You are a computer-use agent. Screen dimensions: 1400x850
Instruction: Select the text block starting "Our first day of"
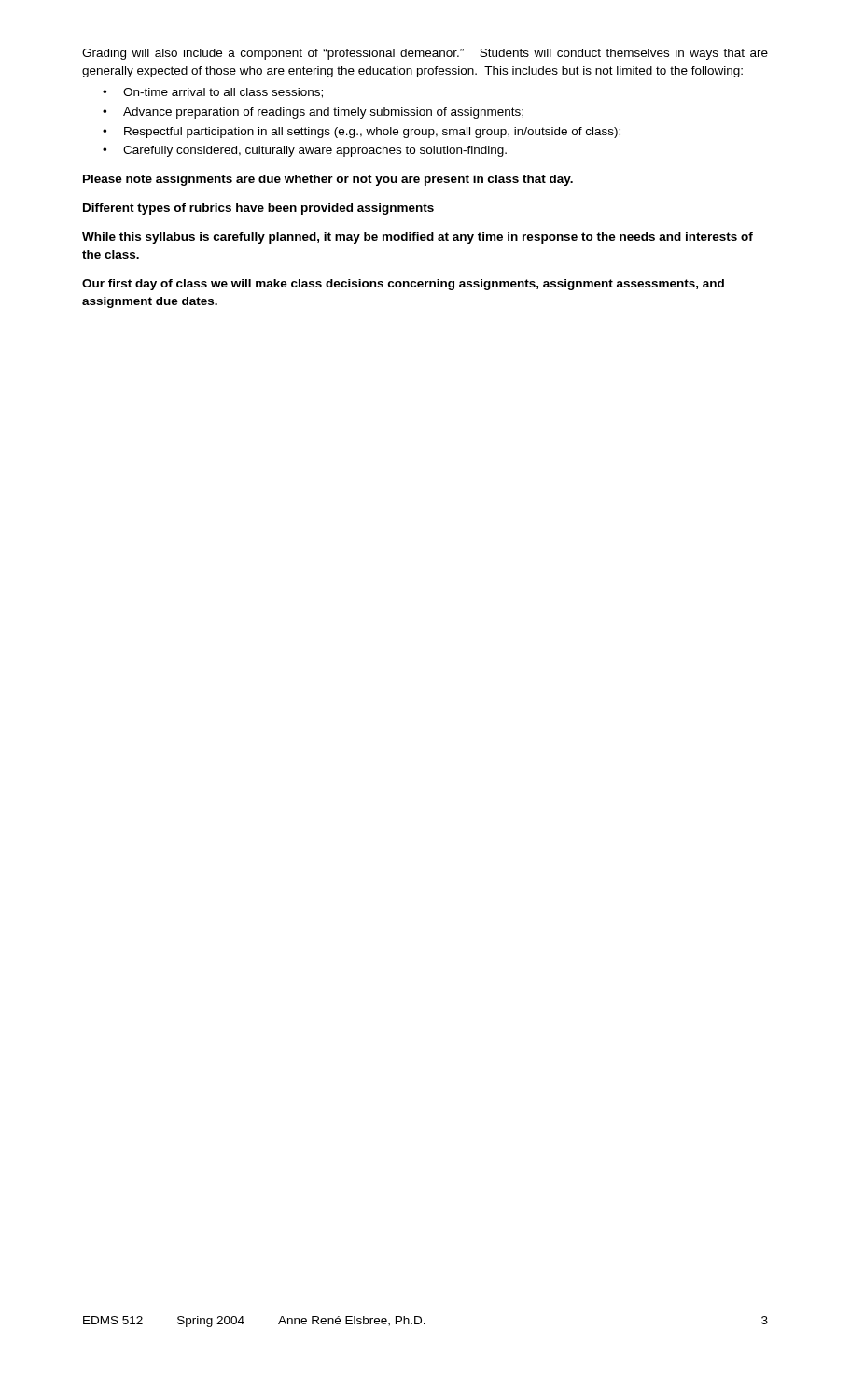tap(403, 292)
